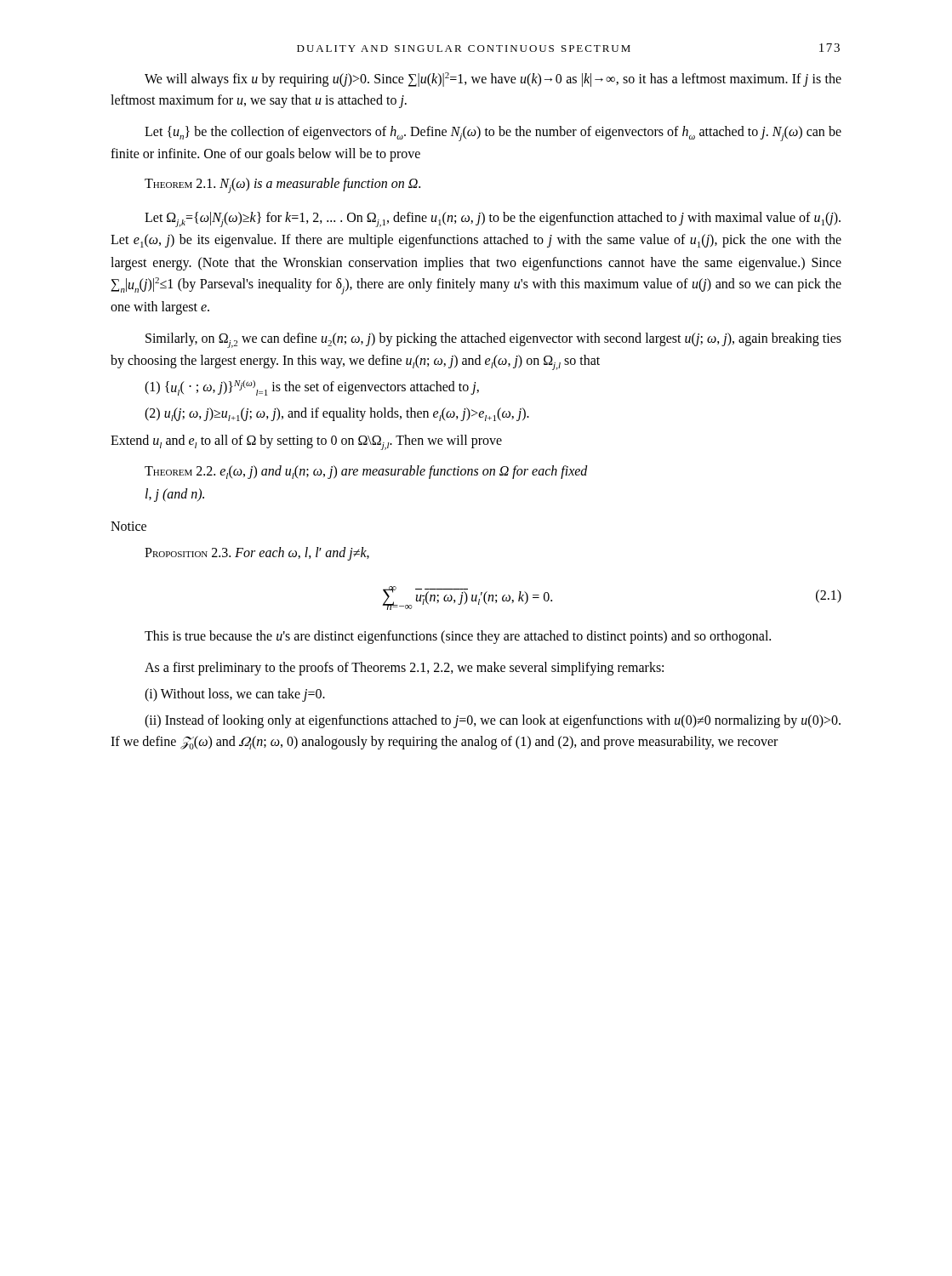Image resolution: width=952 pixels, height=1276 pixels.
Task: Locate the text block starting "Proposition 2.3. For each"
Action: [x=257, y=553]
